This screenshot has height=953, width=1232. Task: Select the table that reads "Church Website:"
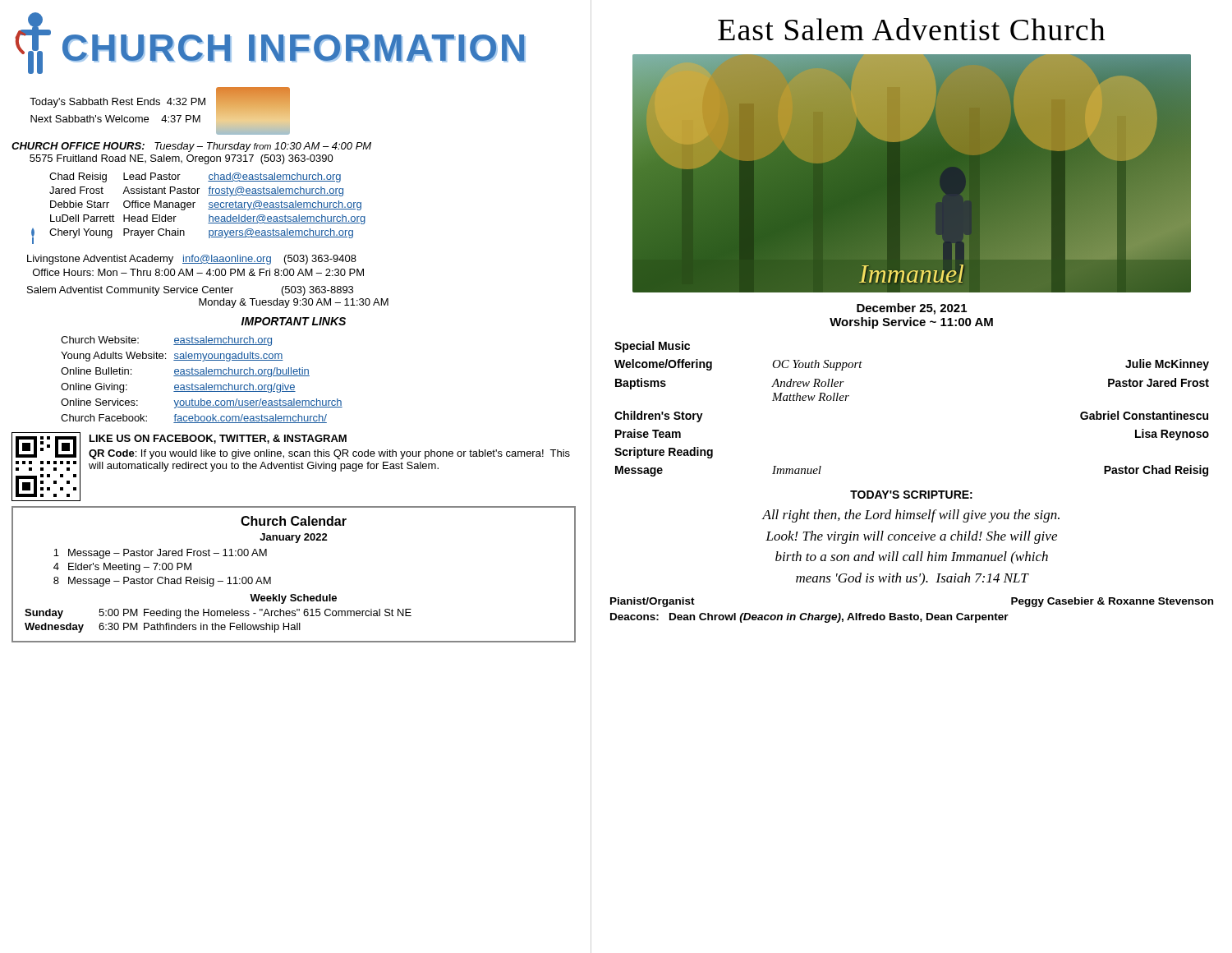[294, 379]
